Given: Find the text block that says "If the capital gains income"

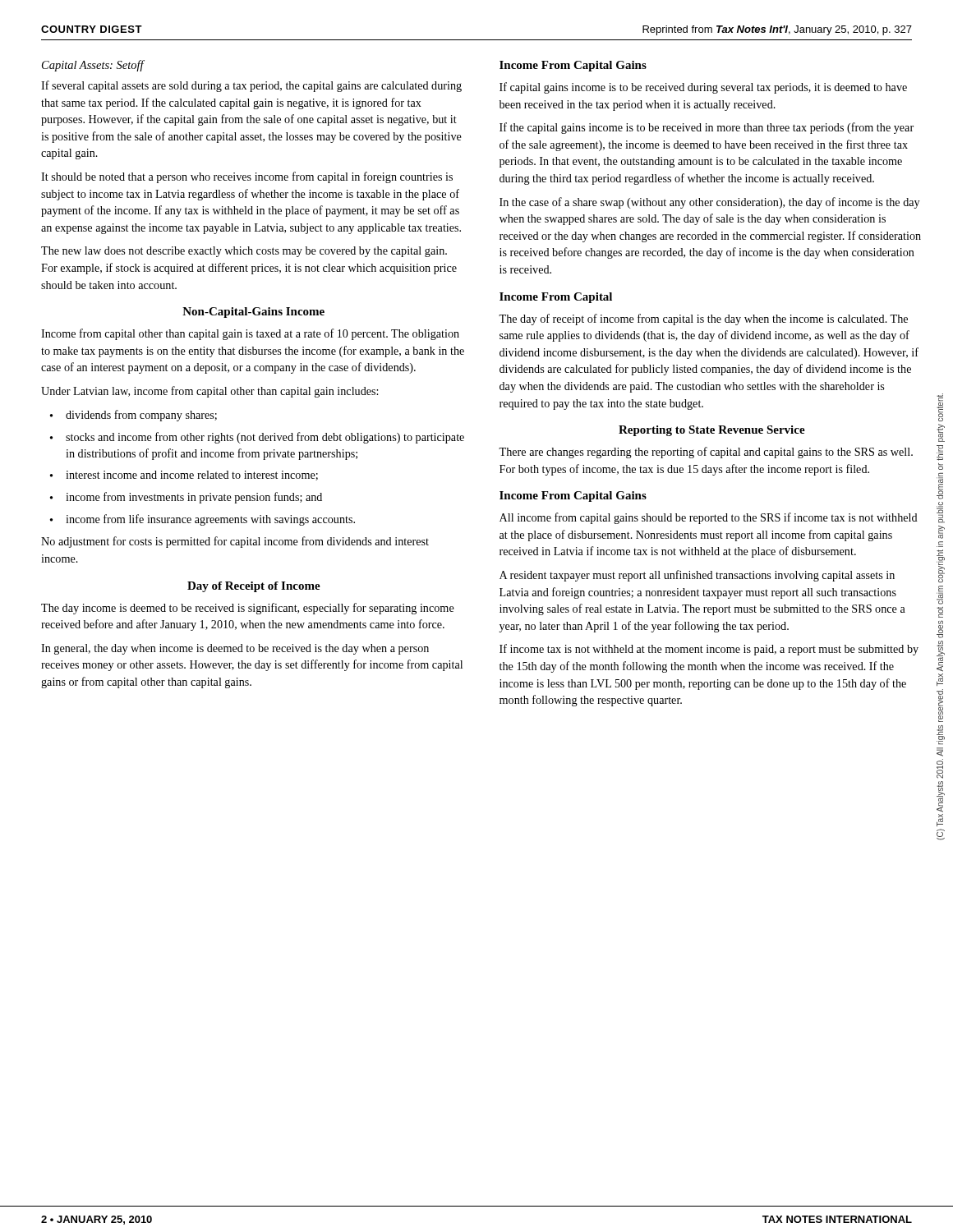Looking at the screenshot, I should coord(712,153).
